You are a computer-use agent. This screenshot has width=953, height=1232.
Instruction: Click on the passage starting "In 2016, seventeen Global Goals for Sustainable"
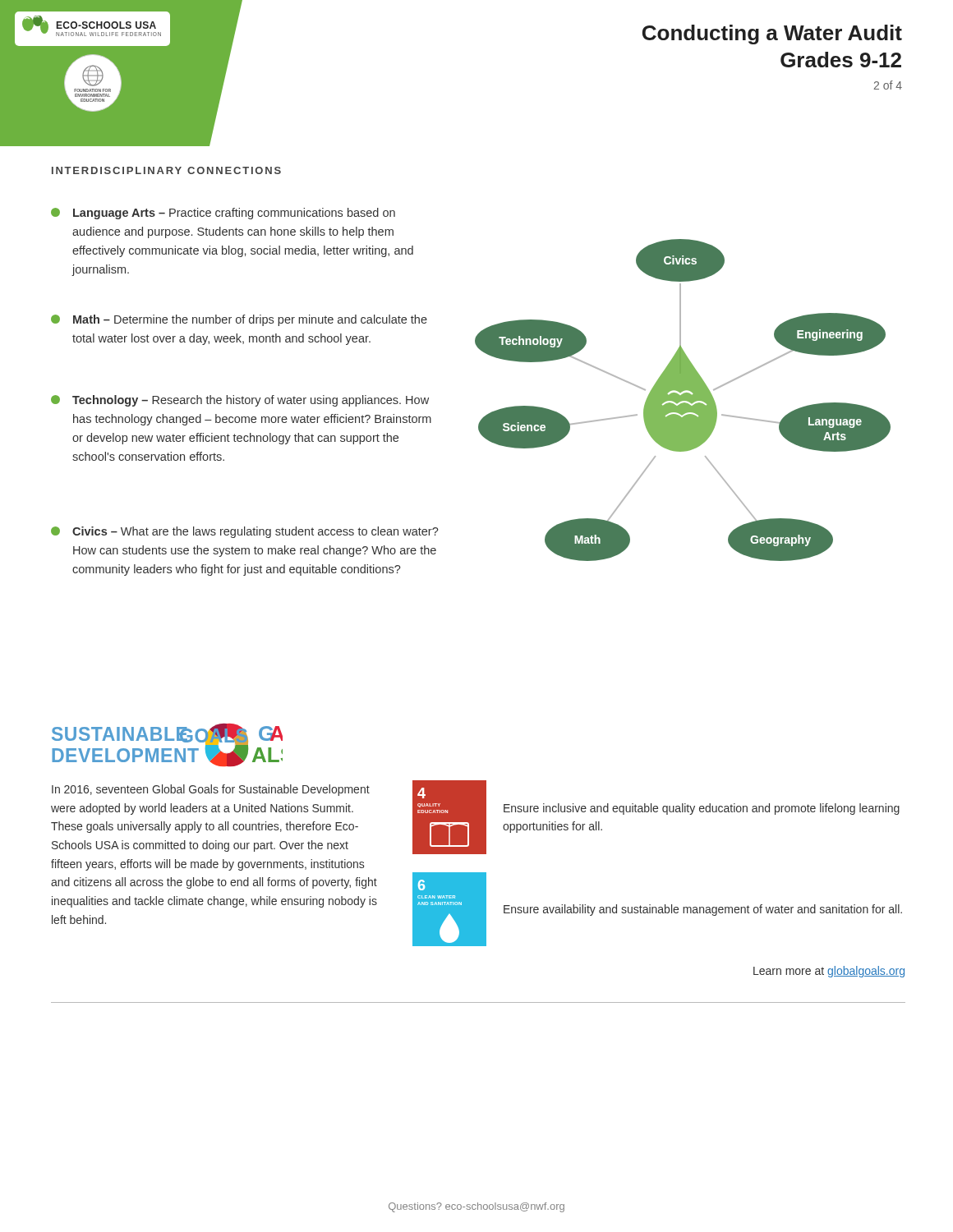pyautogui.click(x=214, y=854)
